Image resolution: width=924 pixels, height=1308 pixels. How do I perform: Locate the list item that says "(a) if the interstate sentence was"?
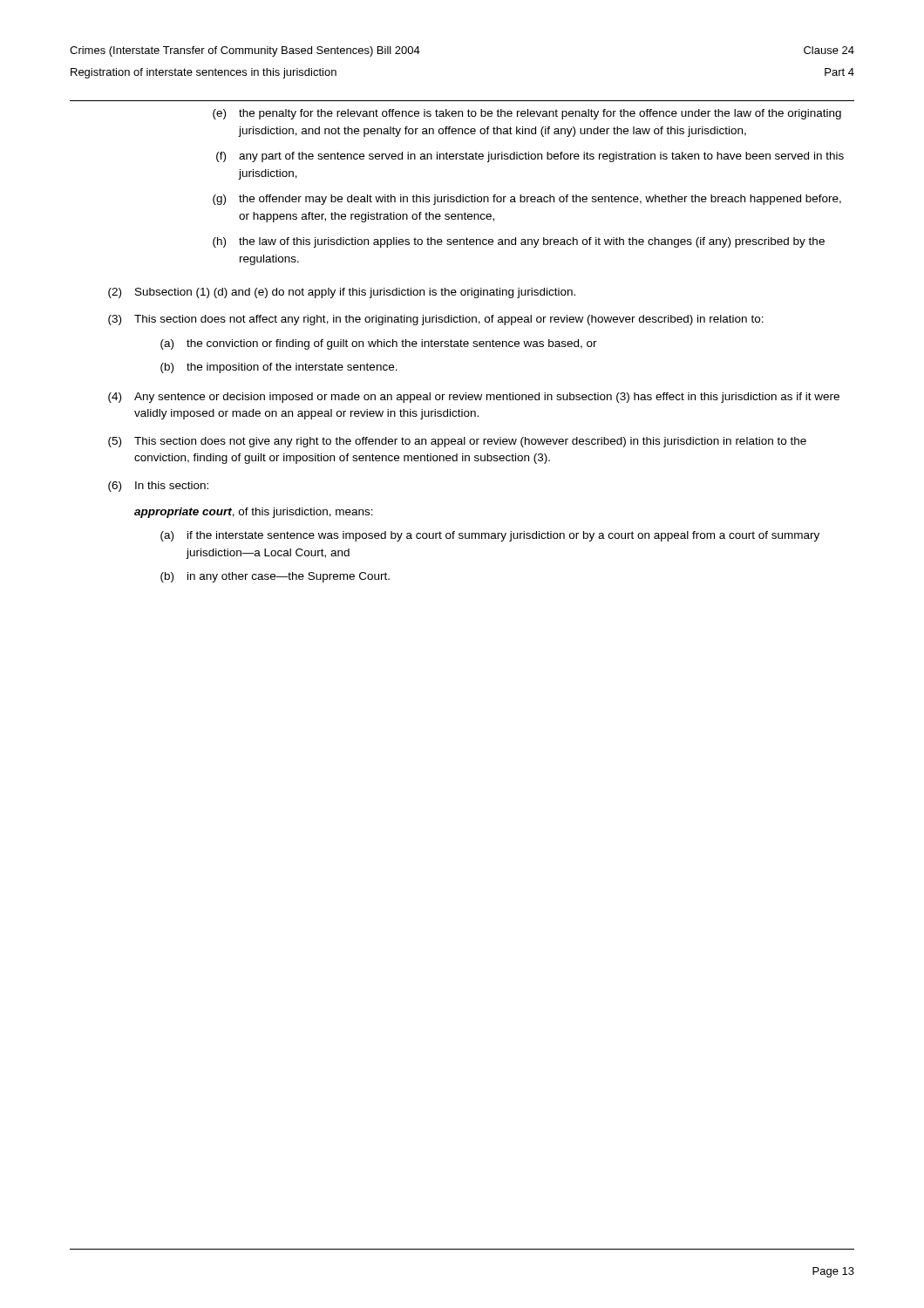point(494,544)
